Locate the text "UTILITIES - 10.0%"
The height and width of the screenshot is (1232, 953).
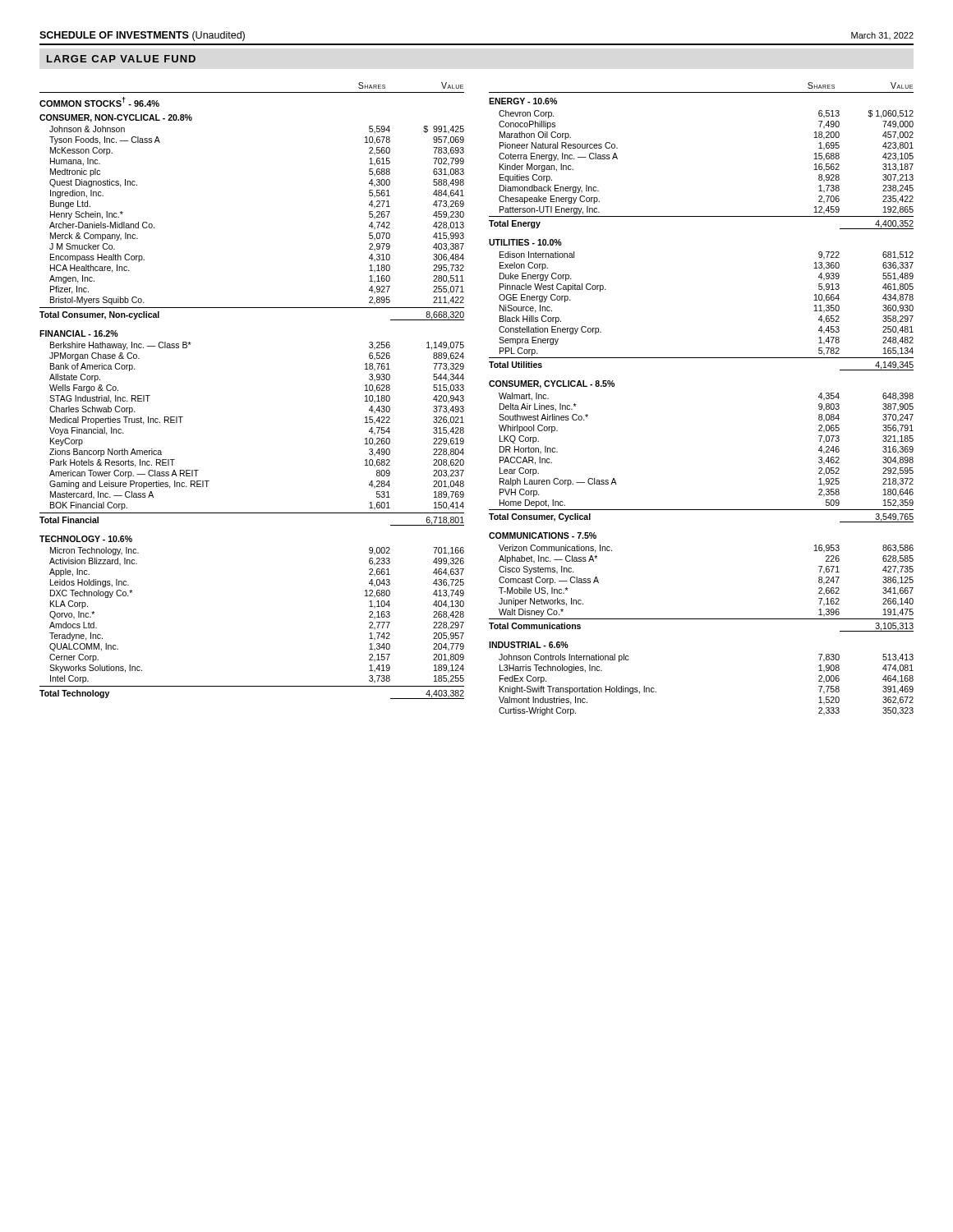pyautogui.click(x=525, y=242)
